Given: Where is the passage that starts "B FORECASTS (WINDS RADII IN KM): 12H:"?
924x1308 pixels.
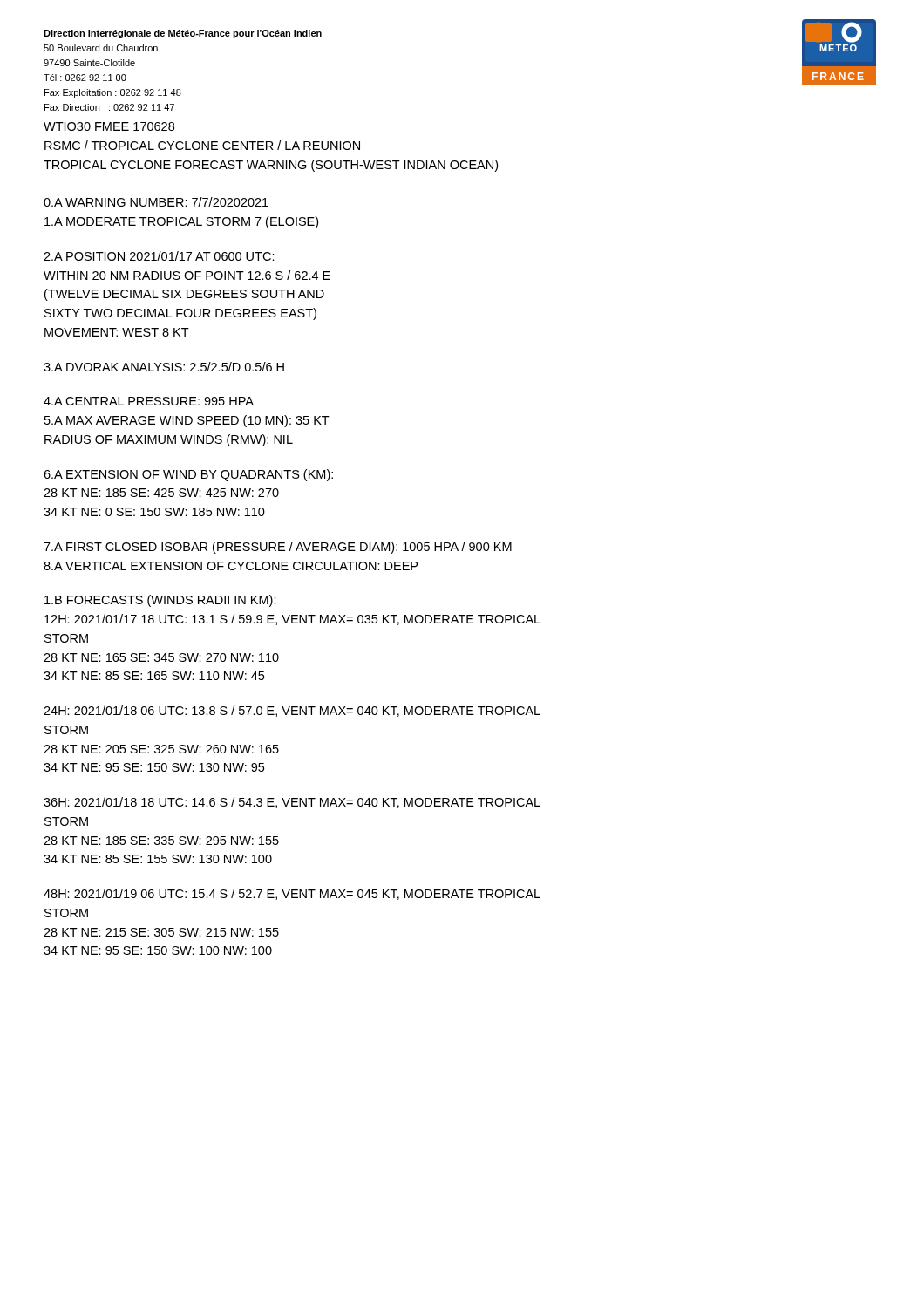Looking at the screenshot, I should coord(160,601).
